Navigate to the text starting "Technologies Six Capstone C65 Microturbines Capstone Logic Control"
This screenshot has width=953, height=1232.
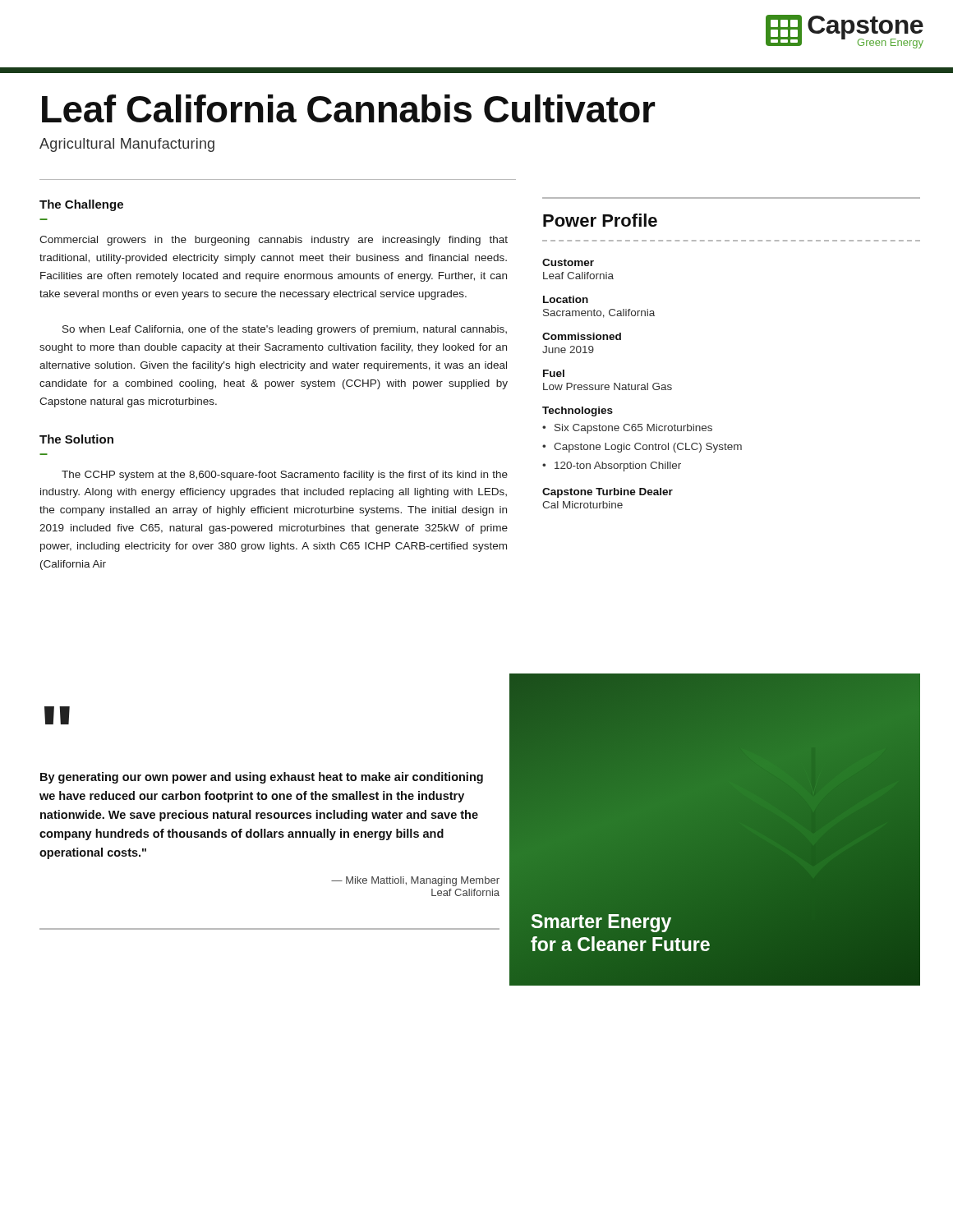click(x=731, y=439)
